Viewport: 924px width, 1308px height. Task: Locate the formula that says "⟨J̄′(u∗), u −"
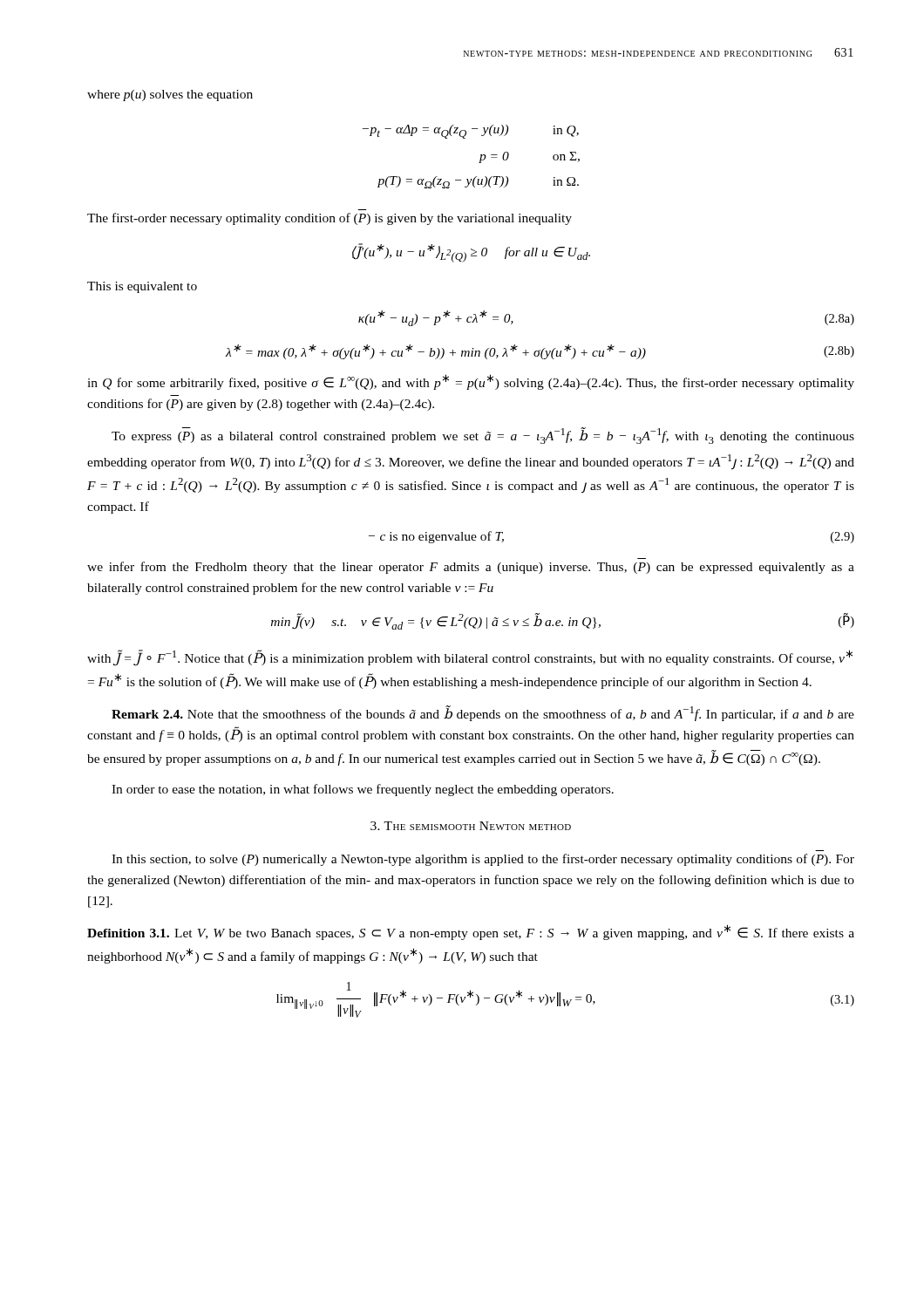click(471, 252)
